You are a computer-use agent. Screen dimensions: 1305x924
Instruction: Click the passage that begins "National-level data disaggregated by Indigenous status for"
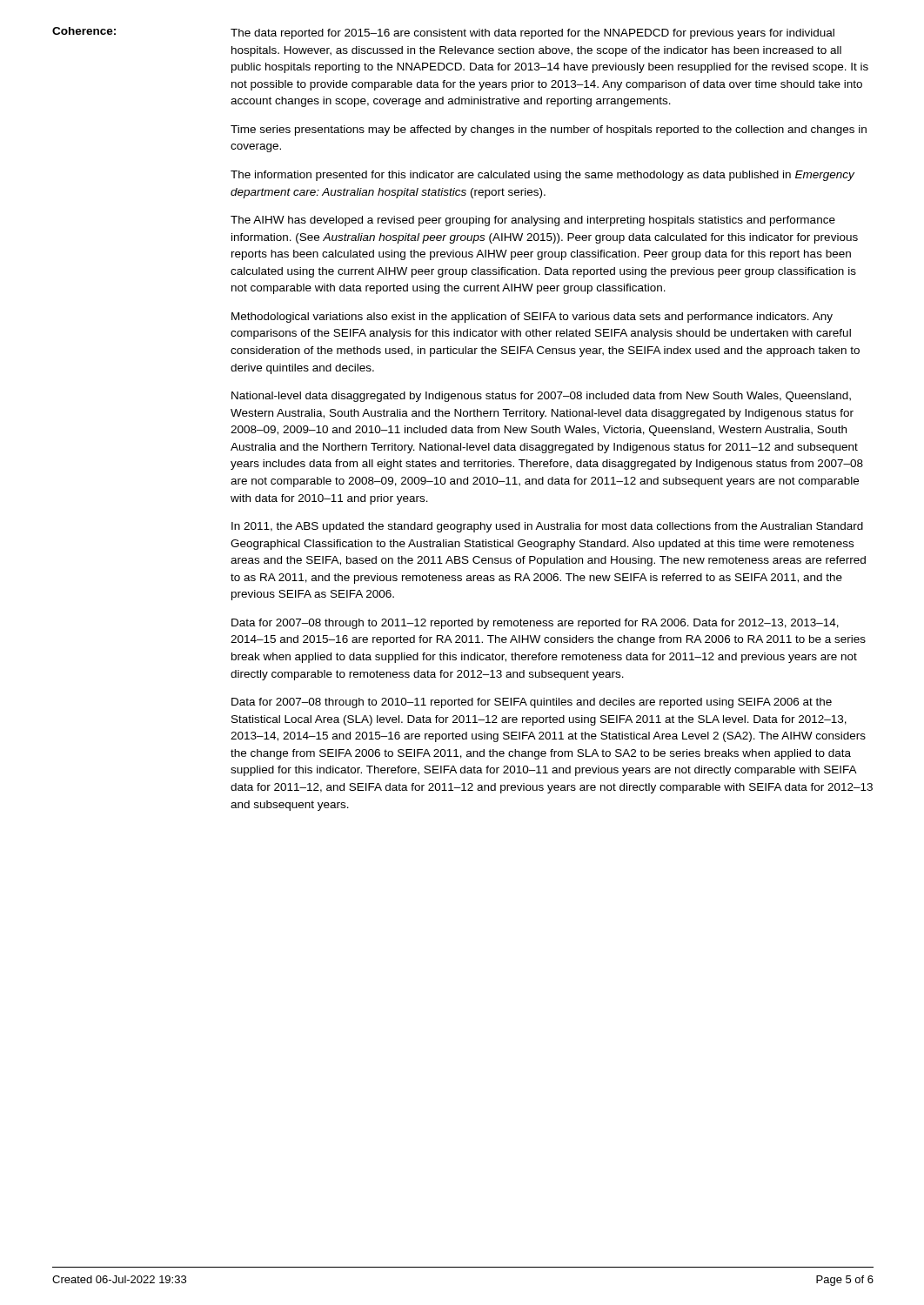[x=547, y=447]
